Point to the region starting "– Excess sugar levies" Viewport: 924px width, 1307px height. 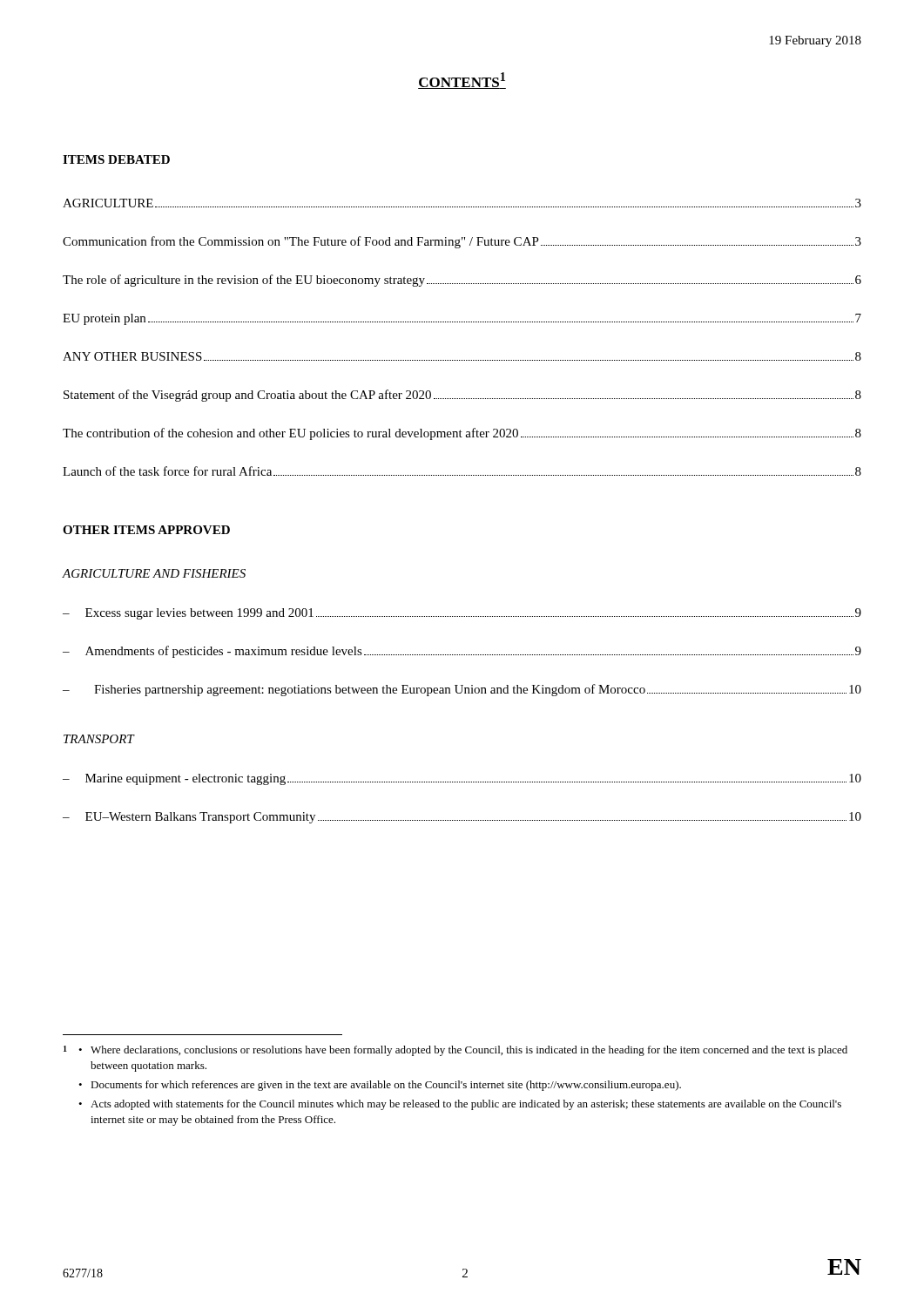462,613
